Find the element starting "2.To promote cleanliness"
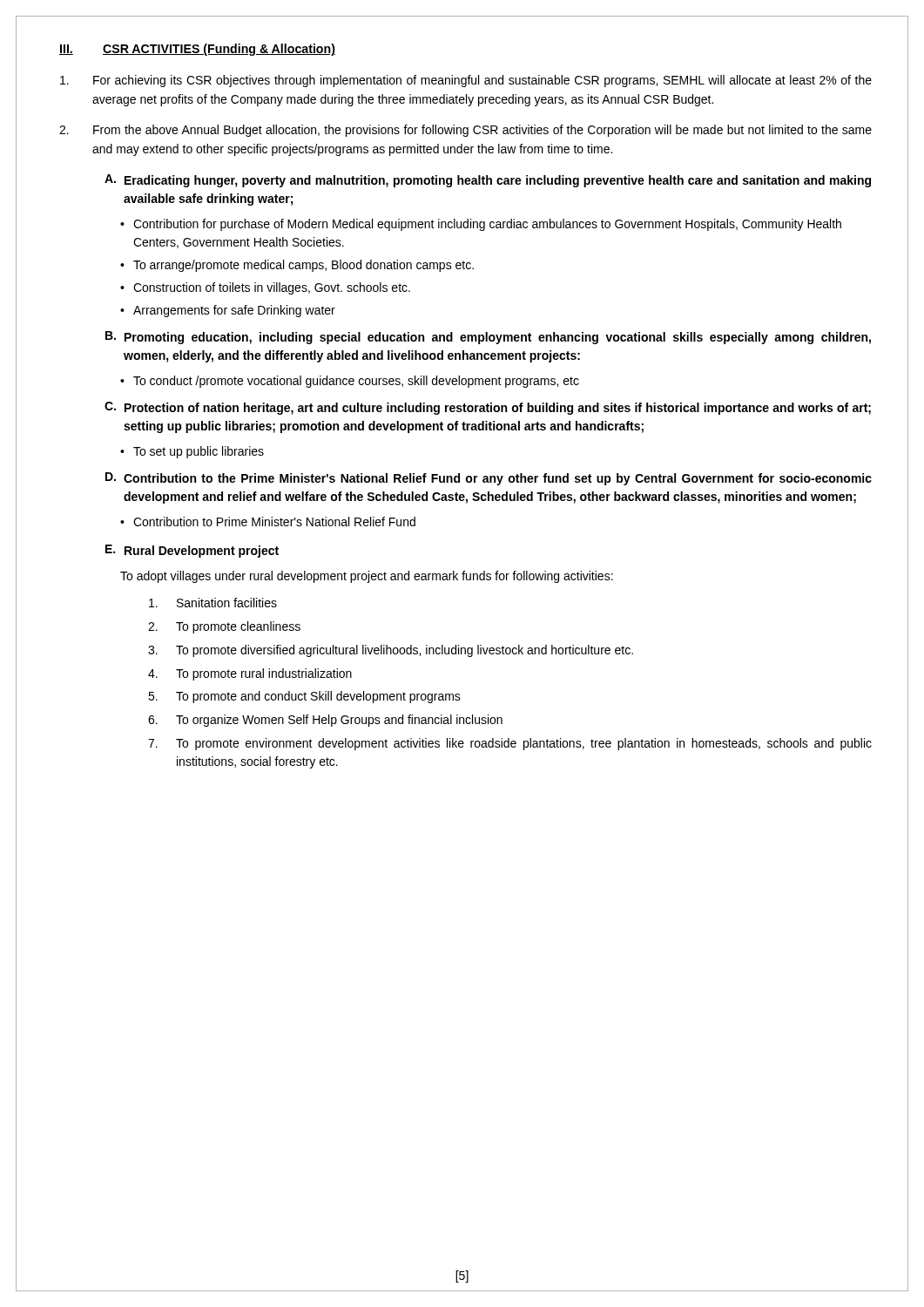Image resolution: width=924 pixels, height=1307 pixels. tap(224, 627)
